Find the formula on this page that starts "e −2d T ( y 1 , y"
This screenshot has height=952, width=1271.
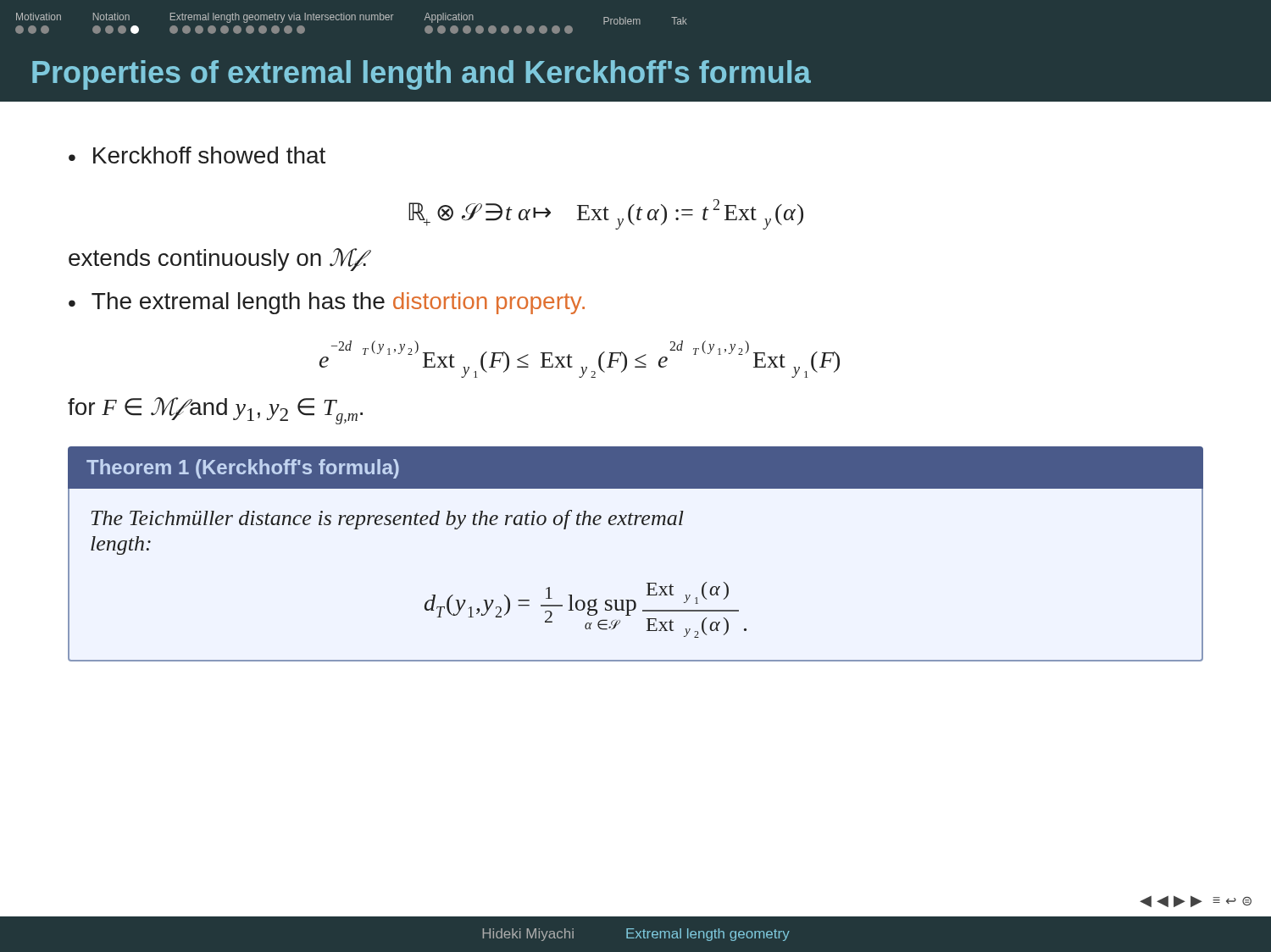(x=636, y=358)
